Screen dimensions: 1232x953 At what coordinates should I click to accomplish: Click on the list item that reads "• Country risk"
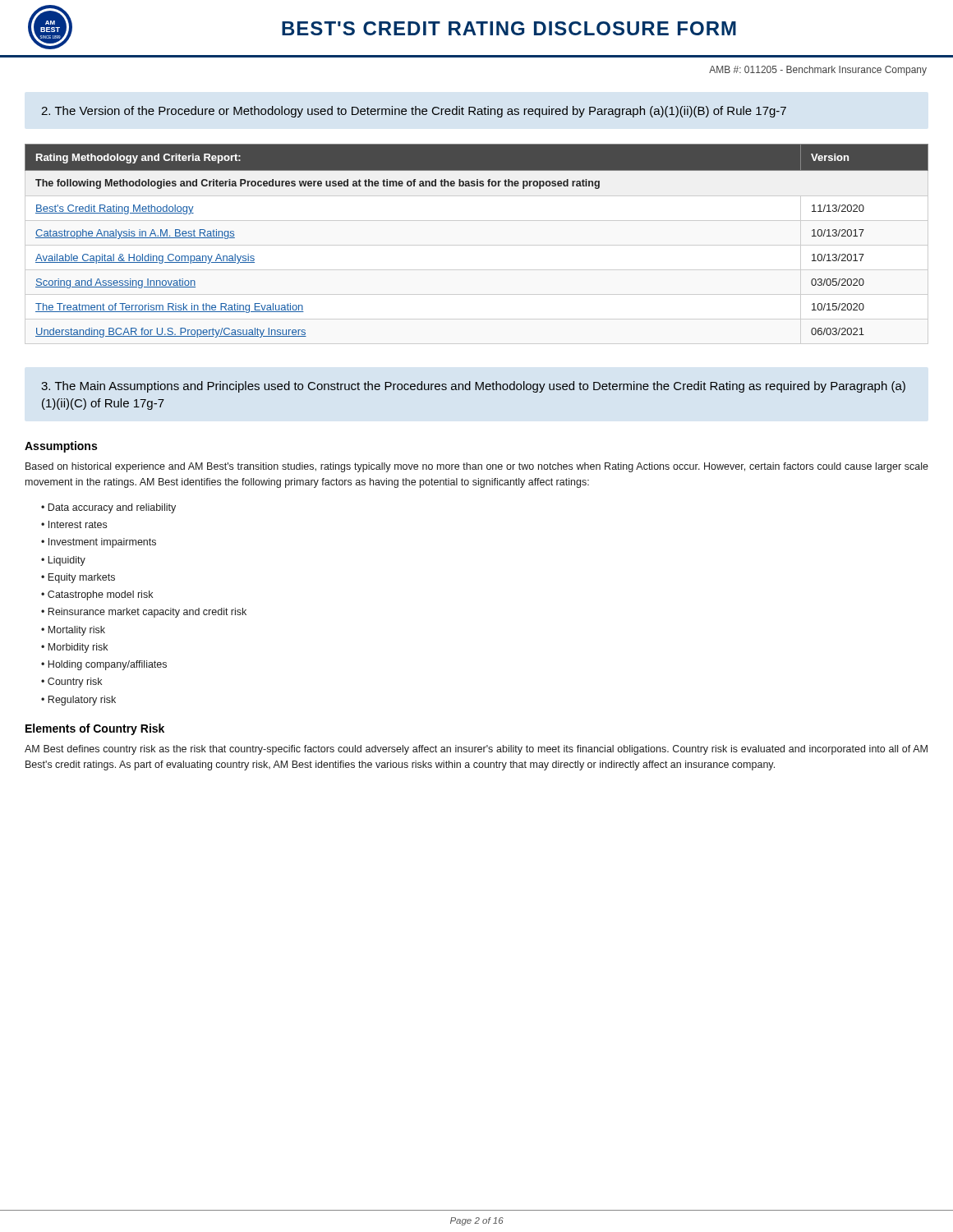pos(72,682)
